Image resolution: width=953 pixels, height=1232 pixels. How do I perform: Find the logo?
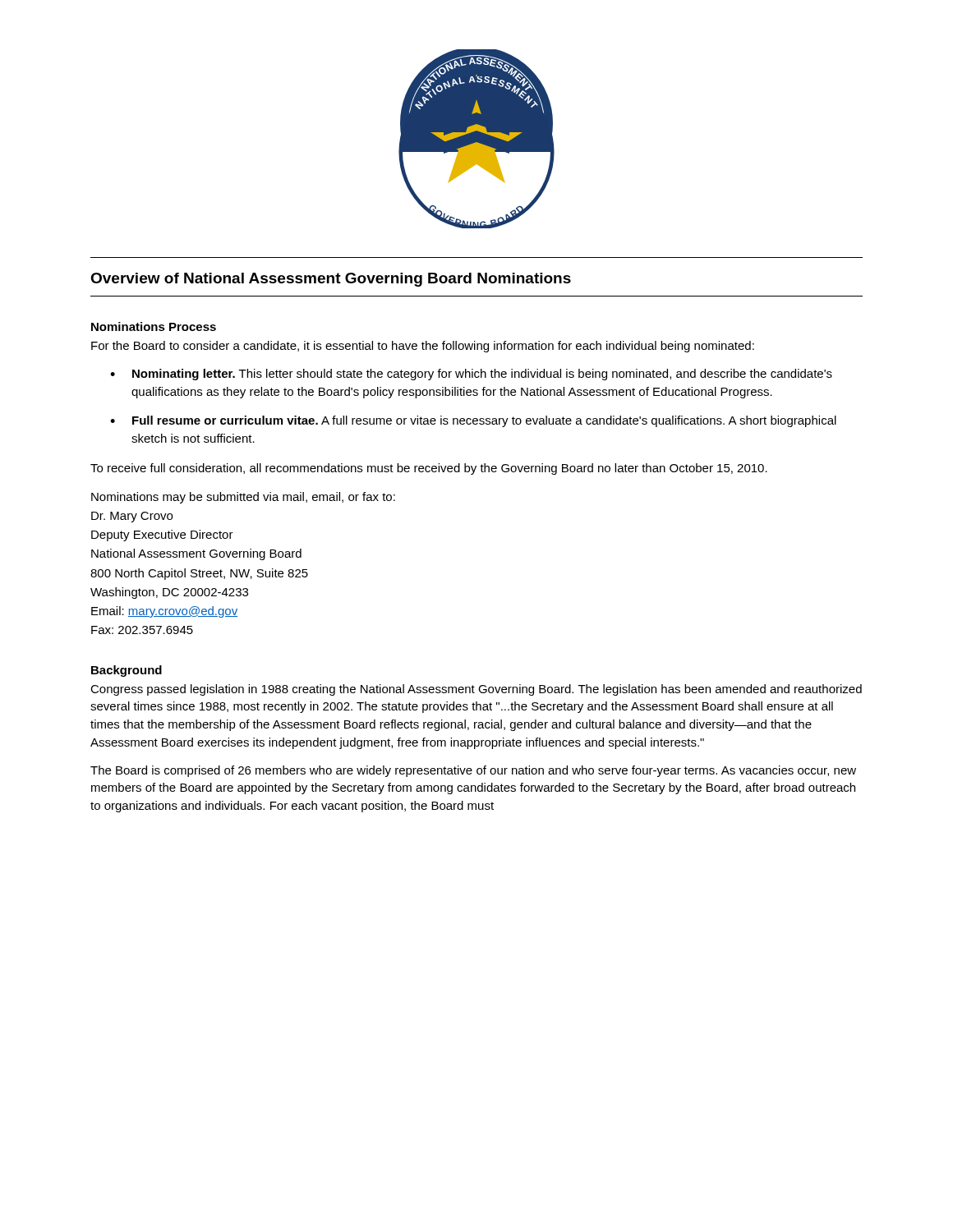tap(476, 124)
